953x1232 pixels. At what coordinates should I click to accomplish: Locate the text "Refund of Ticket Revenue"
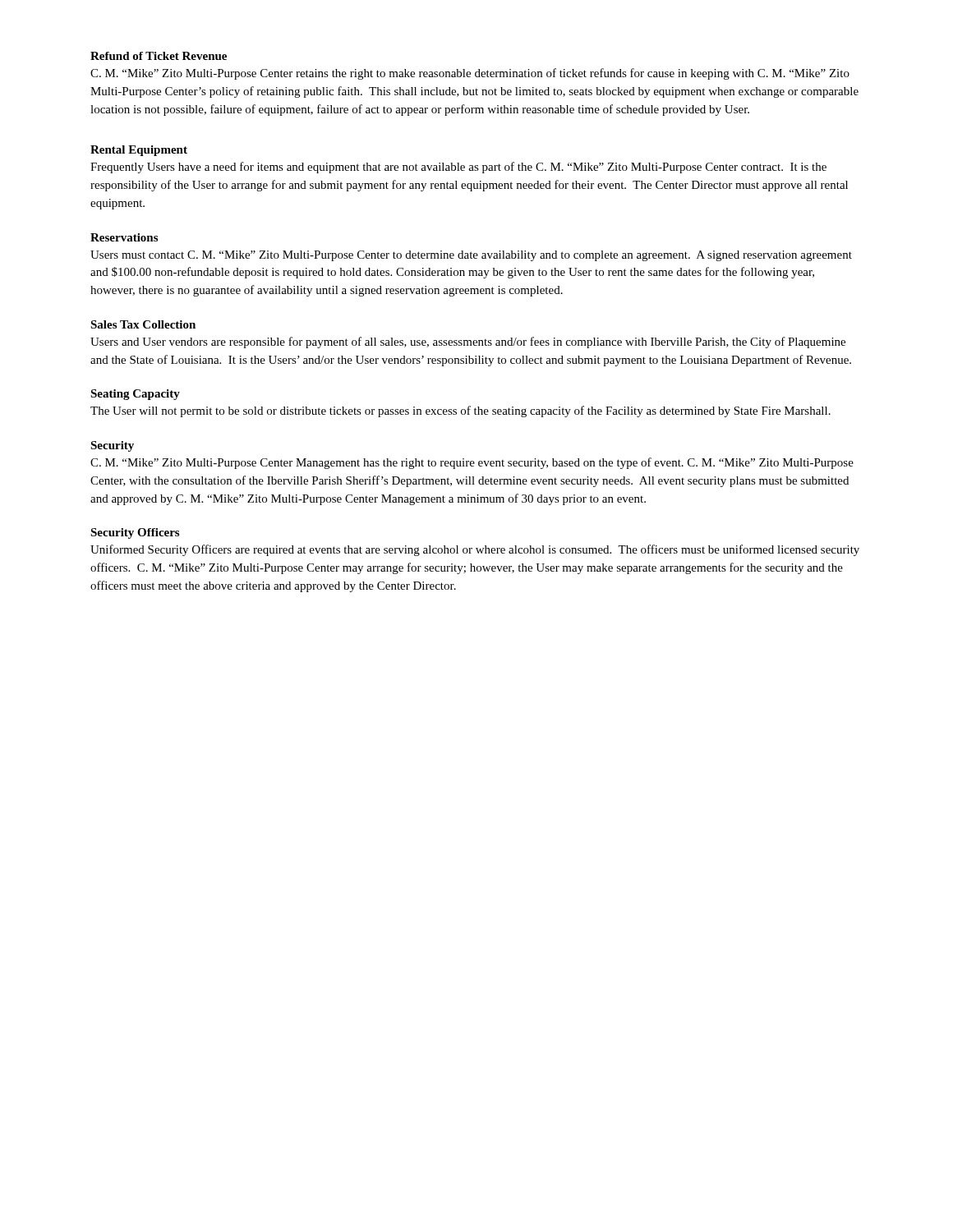[x=159, y=56]
